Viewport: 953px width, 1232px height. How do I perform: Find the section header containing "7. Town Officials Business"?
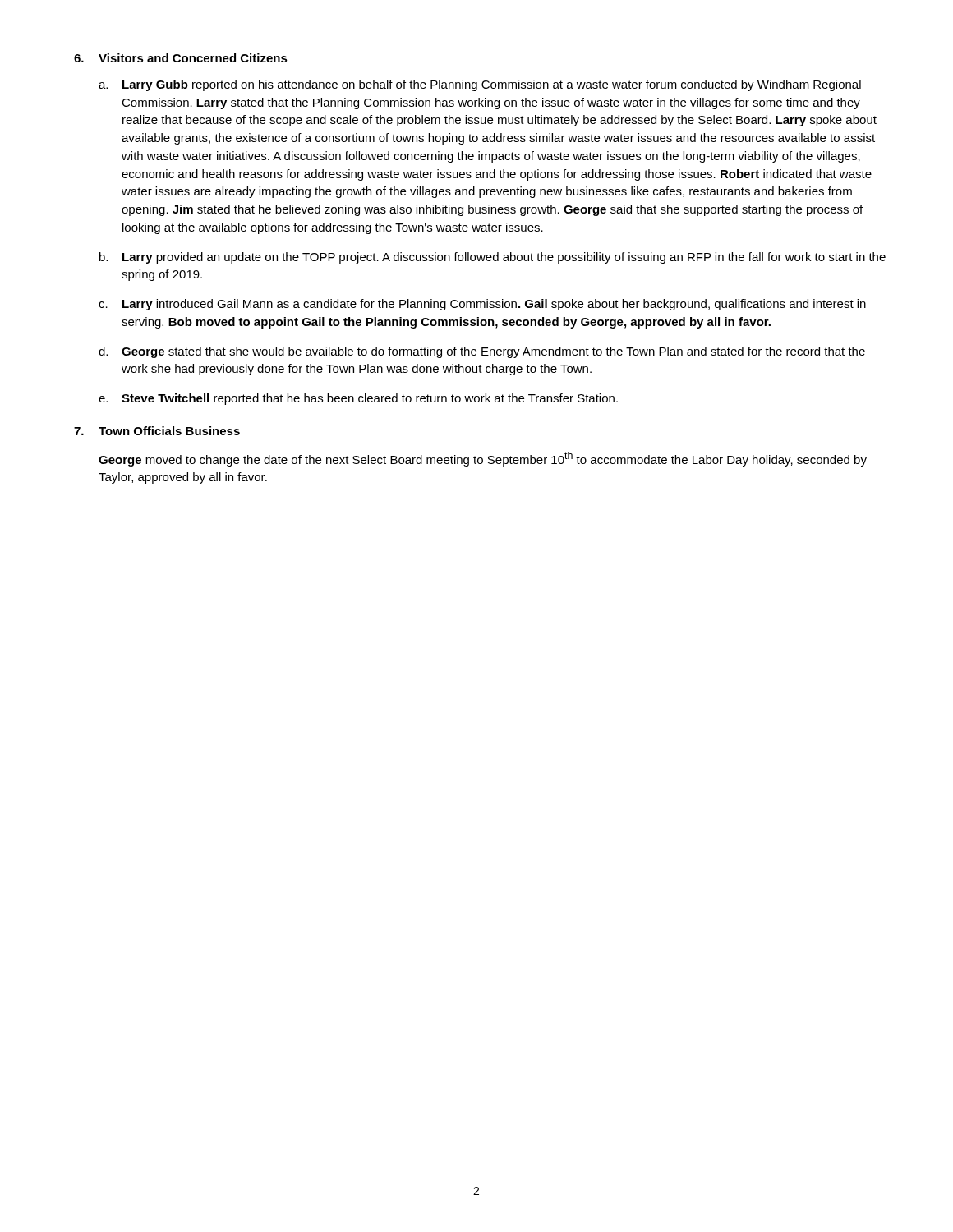tap(157, 431)
